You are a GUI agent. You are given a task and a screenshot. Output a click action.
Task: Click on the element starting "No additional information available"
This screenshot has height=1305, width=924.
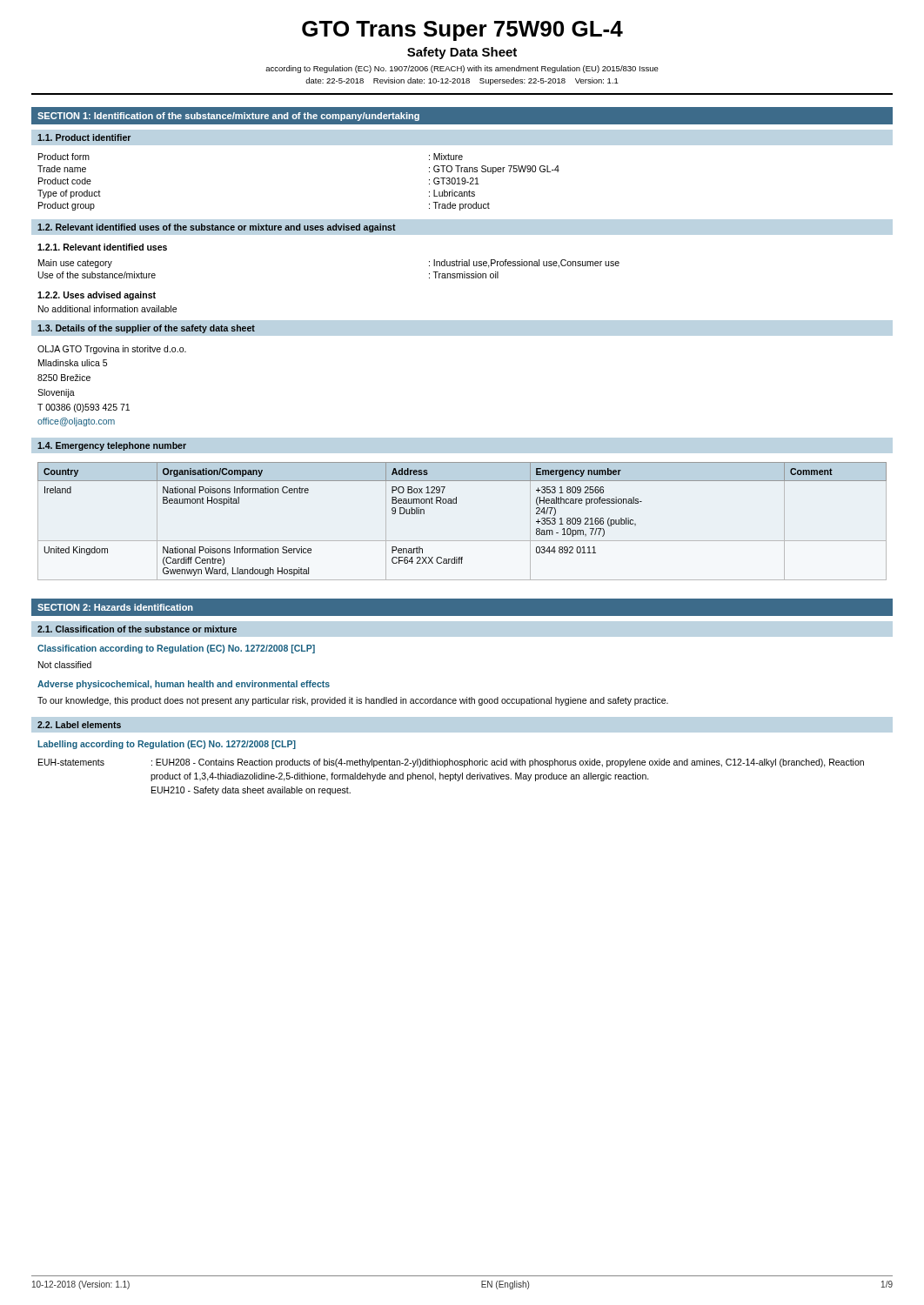[107, 308]
